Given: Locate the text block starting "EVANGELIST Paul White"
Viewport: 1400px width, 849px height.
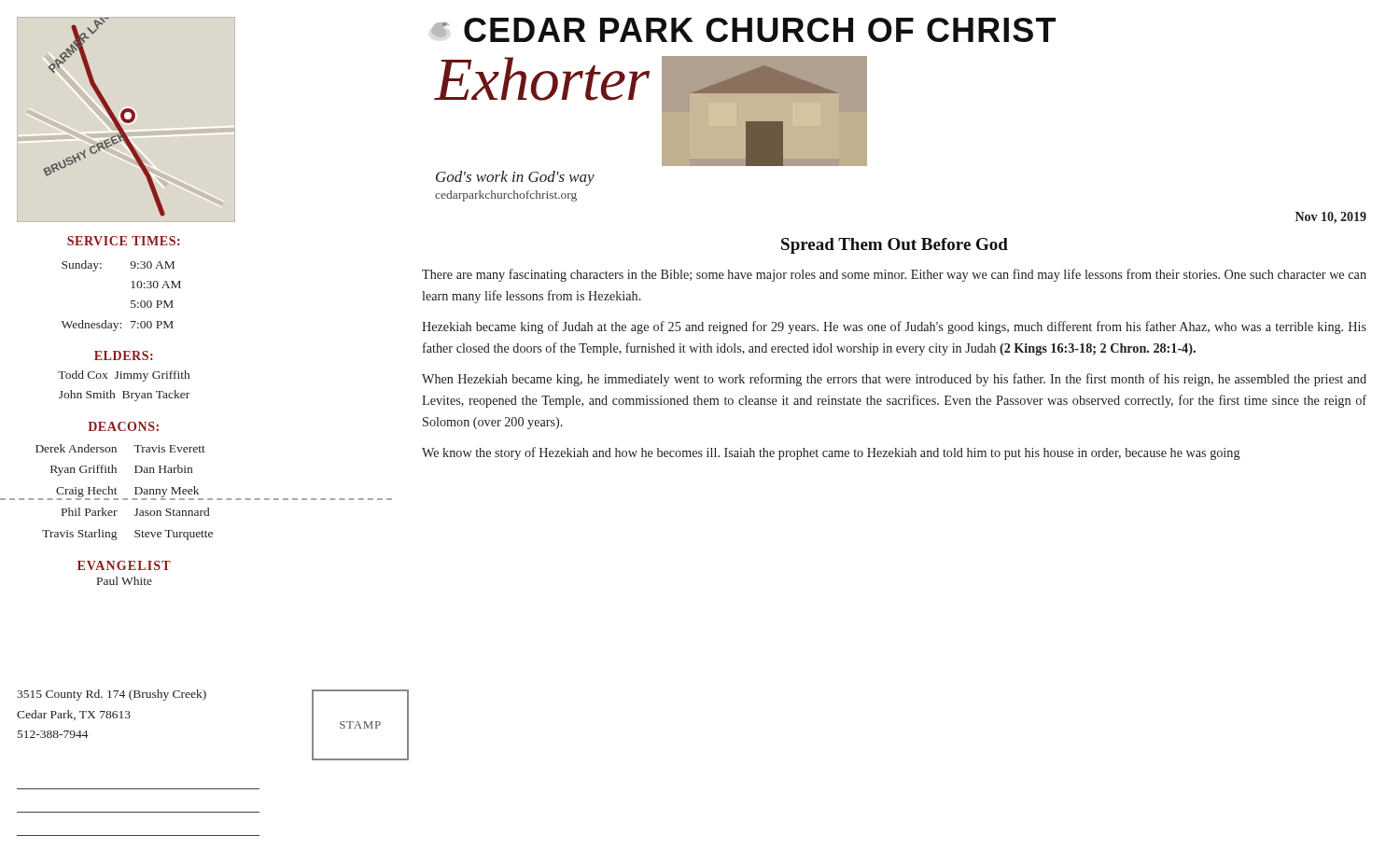Looking at the screenshot, I should tap(124, 573).
